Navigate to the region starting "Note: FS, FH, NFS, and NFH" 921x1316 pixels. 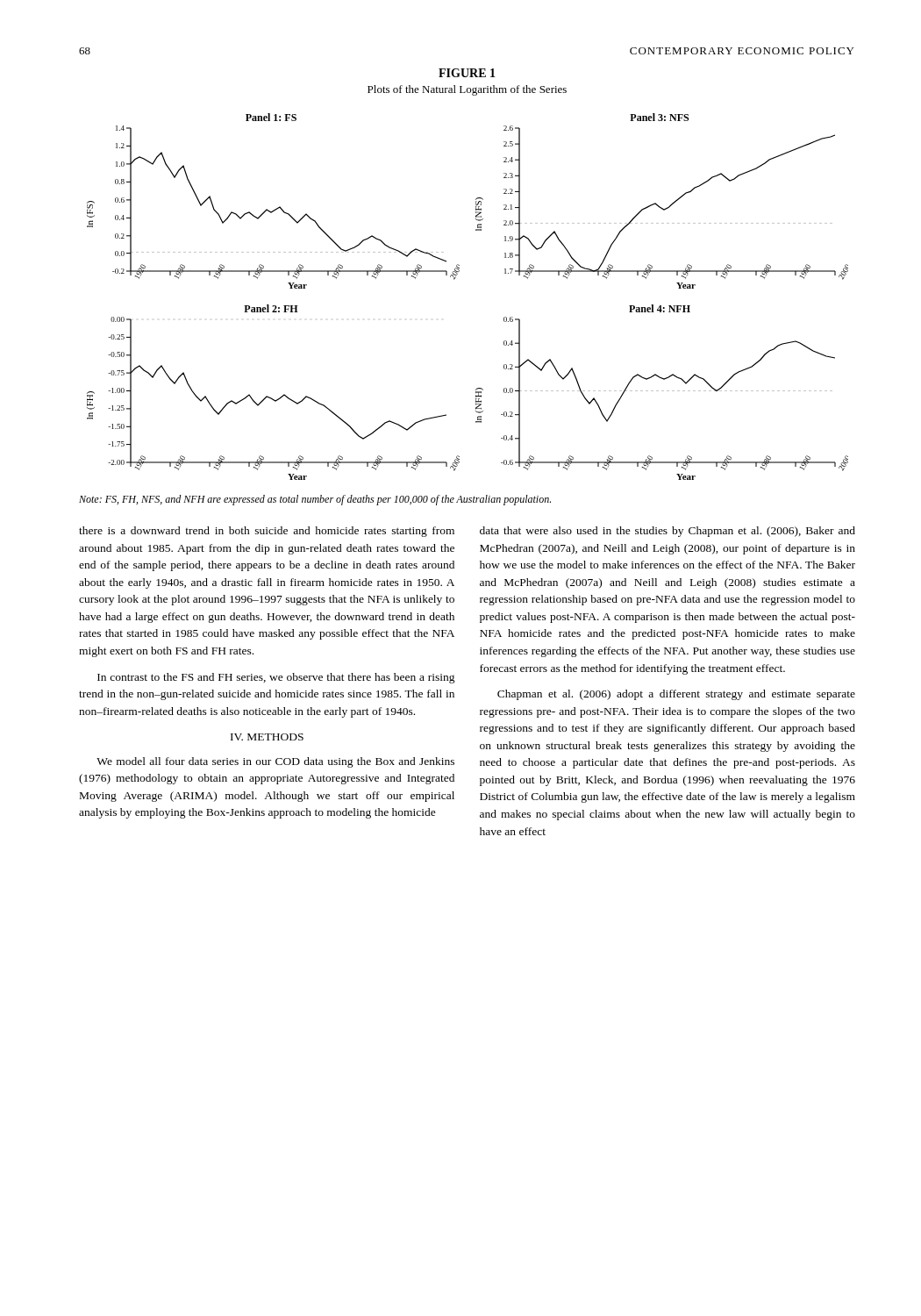[x=315, y=499]
